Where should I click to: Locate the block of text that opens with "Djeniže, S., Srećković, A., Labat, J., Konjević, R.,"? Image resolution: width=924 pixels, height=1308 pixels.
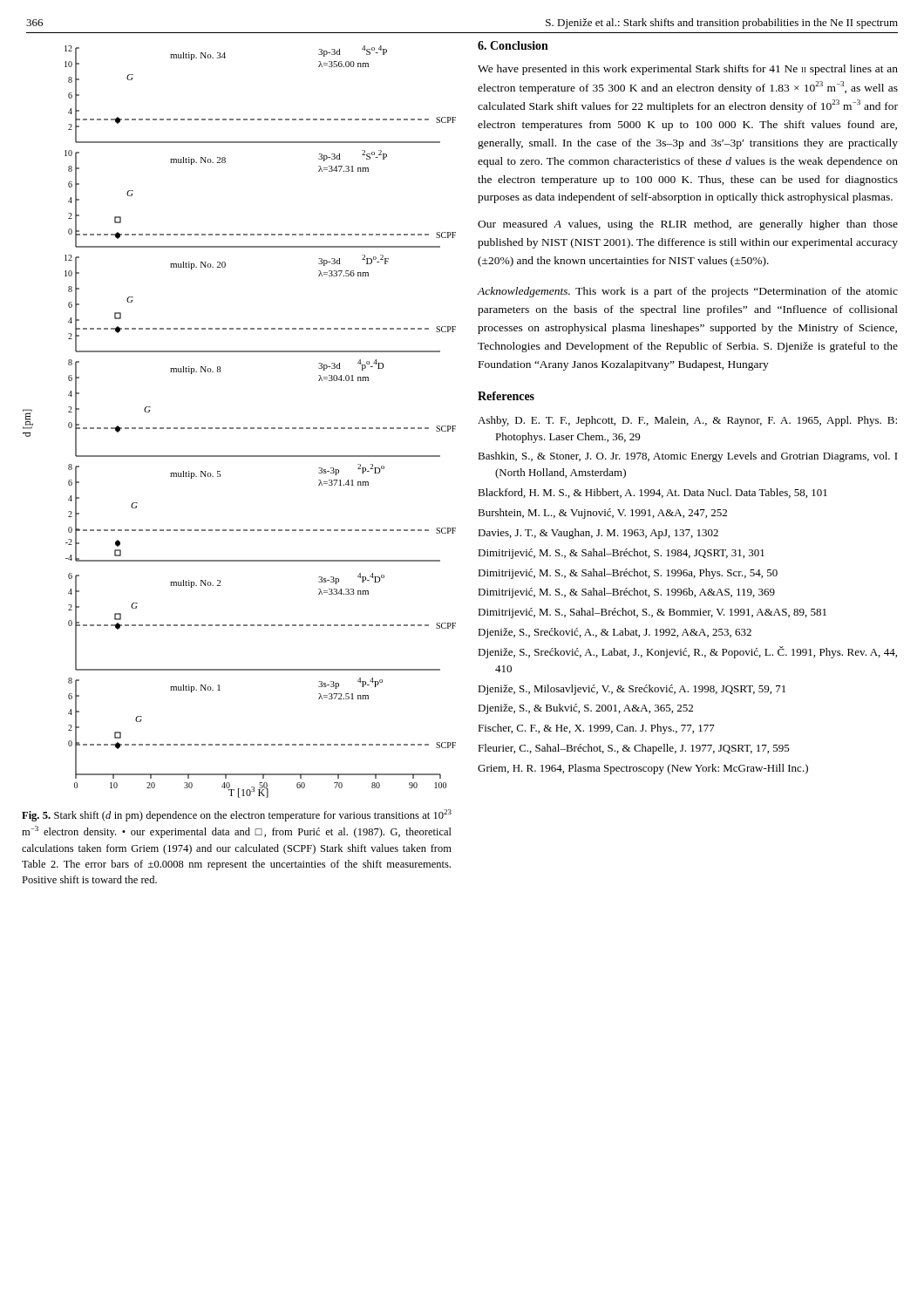click(688, 660)
